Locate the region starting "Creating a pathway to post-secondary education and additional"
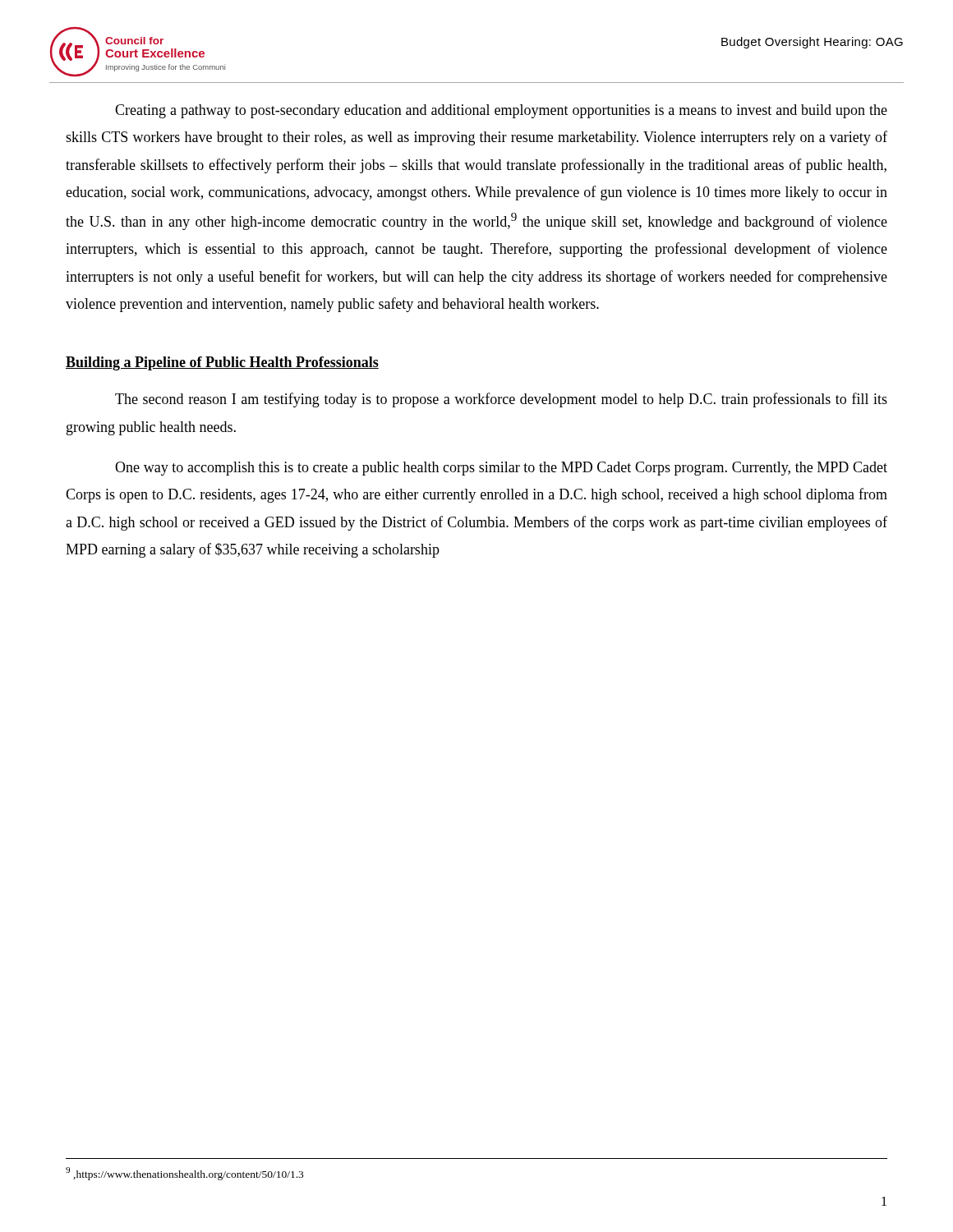 pos(476,207)
